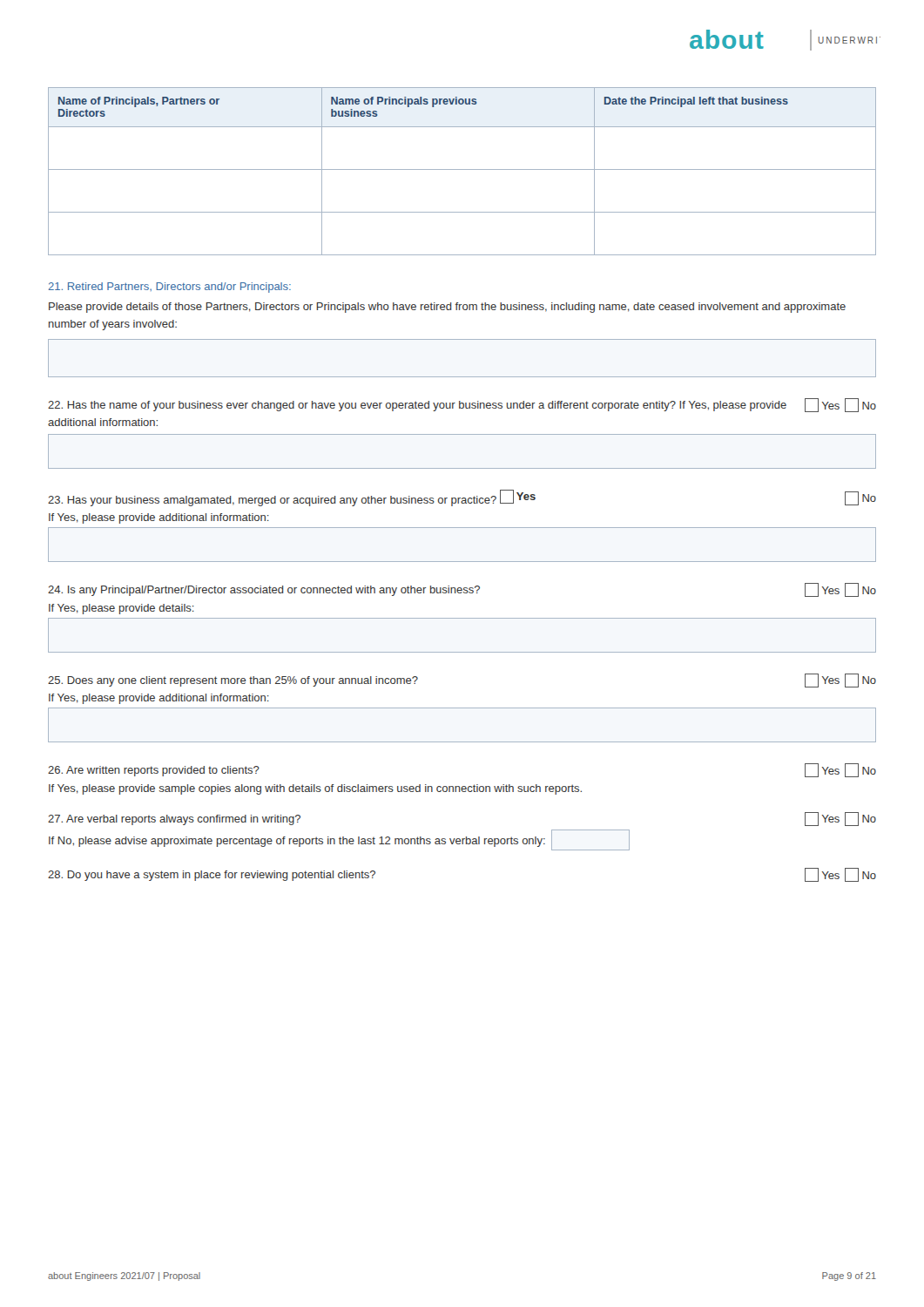The height and width of the screenshot is (1307, 924).
Task: Locate a table
Action: point(462,171)
